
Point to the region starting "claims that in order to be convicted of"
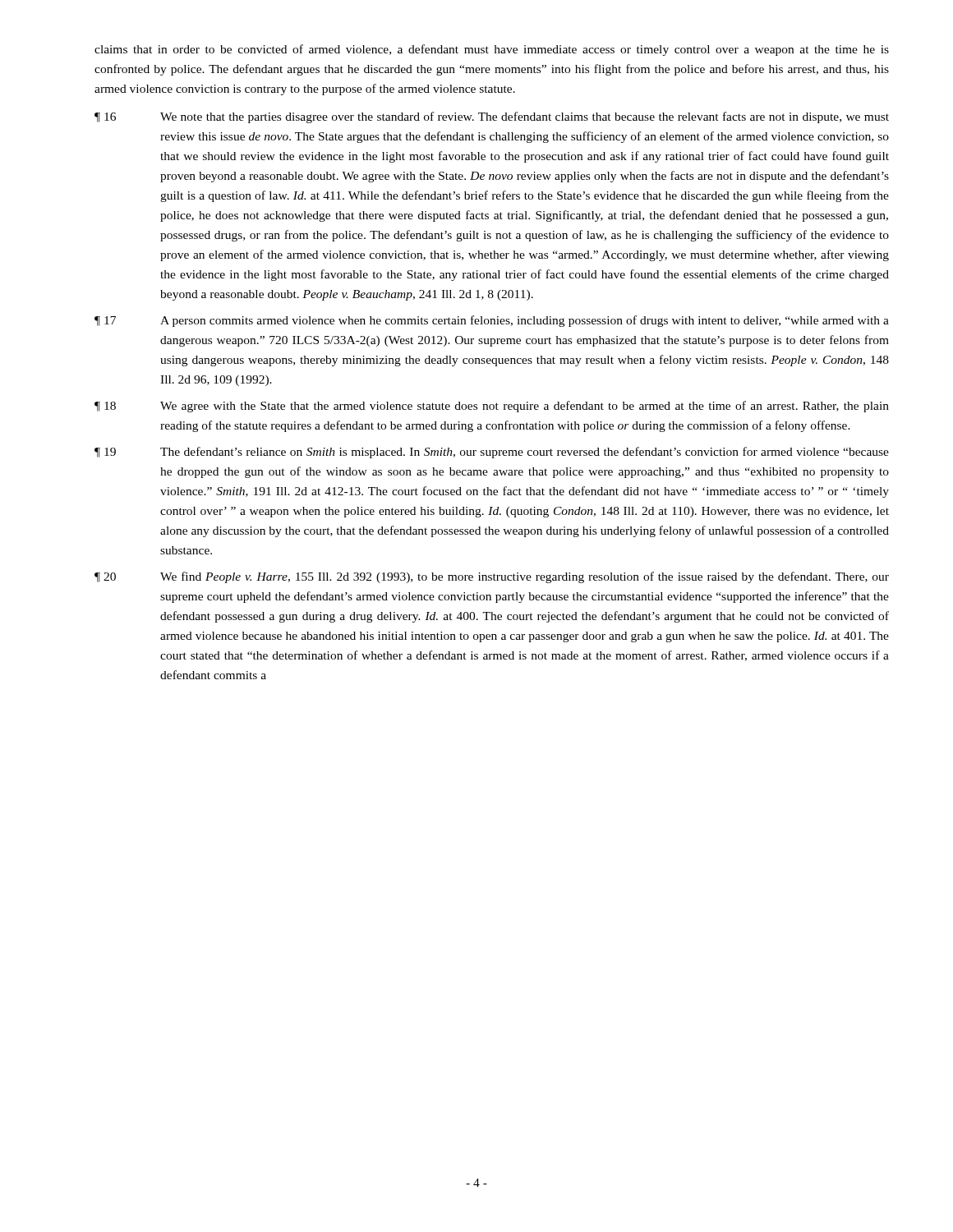492,69
